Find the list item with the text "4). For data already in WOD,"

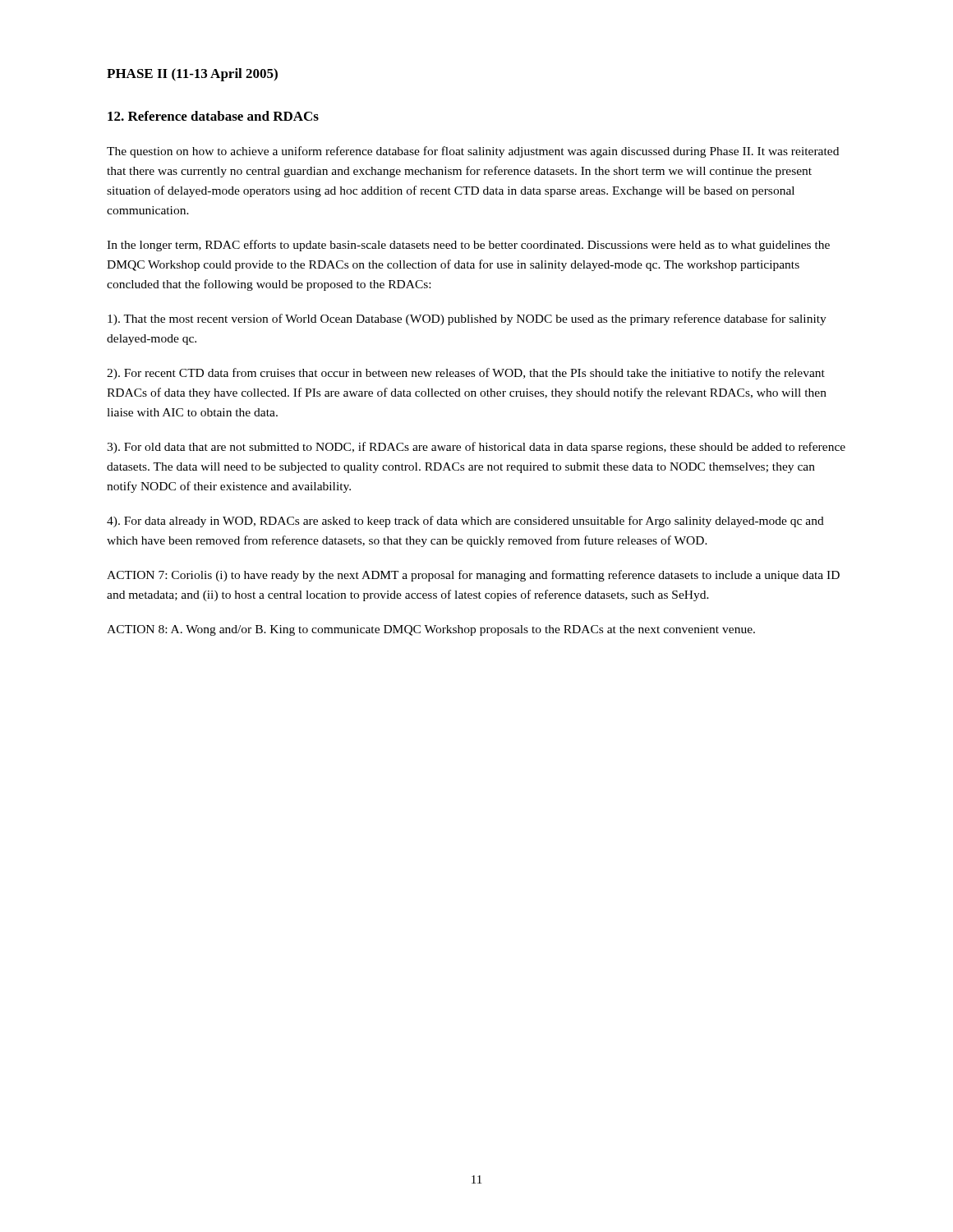465,530
